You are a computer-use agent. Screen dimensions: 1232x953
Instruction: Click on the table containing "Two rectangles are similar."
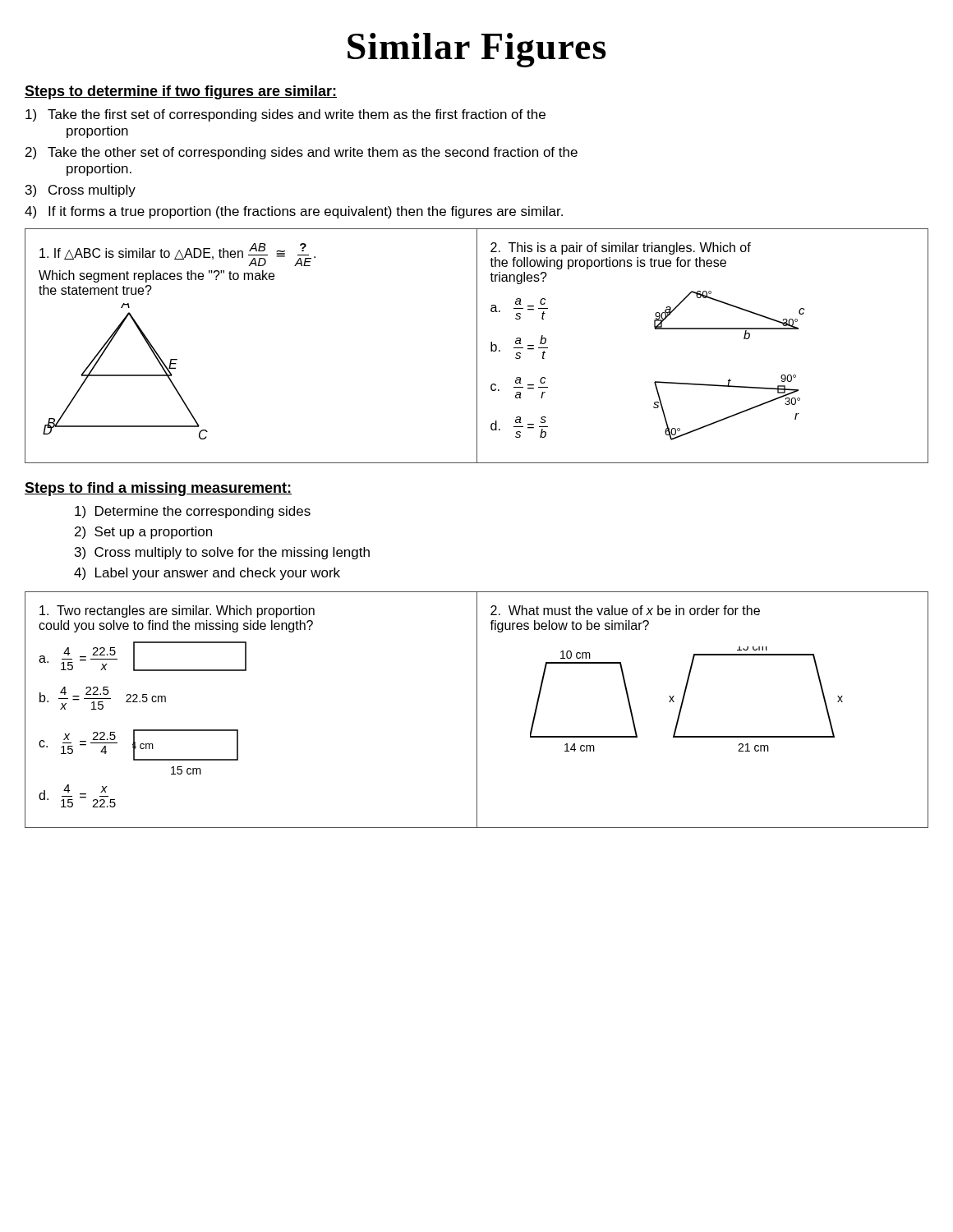pyautogui.click(x=476, y=710)
